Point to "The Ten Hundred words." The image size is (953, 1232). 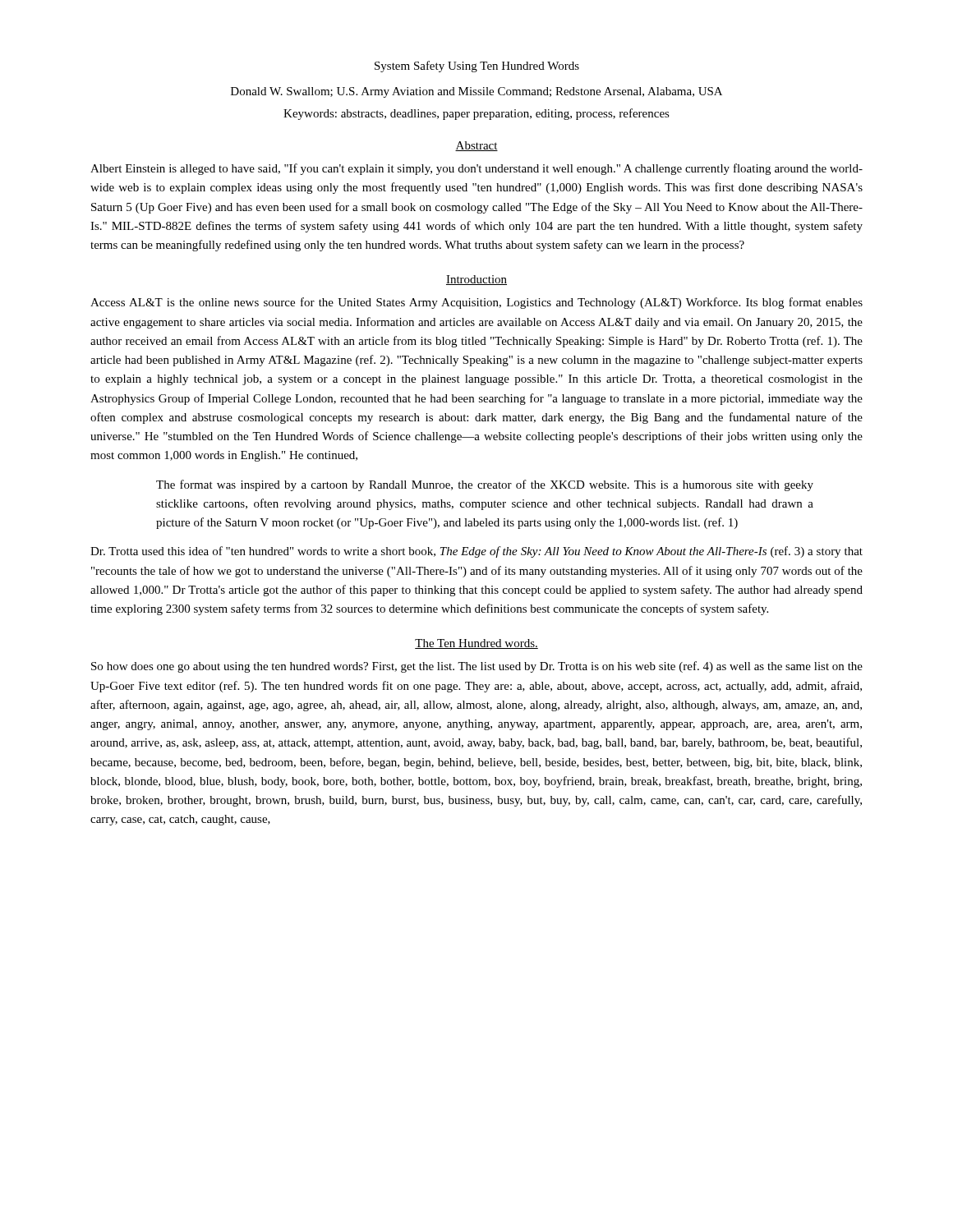coord(476,643)
